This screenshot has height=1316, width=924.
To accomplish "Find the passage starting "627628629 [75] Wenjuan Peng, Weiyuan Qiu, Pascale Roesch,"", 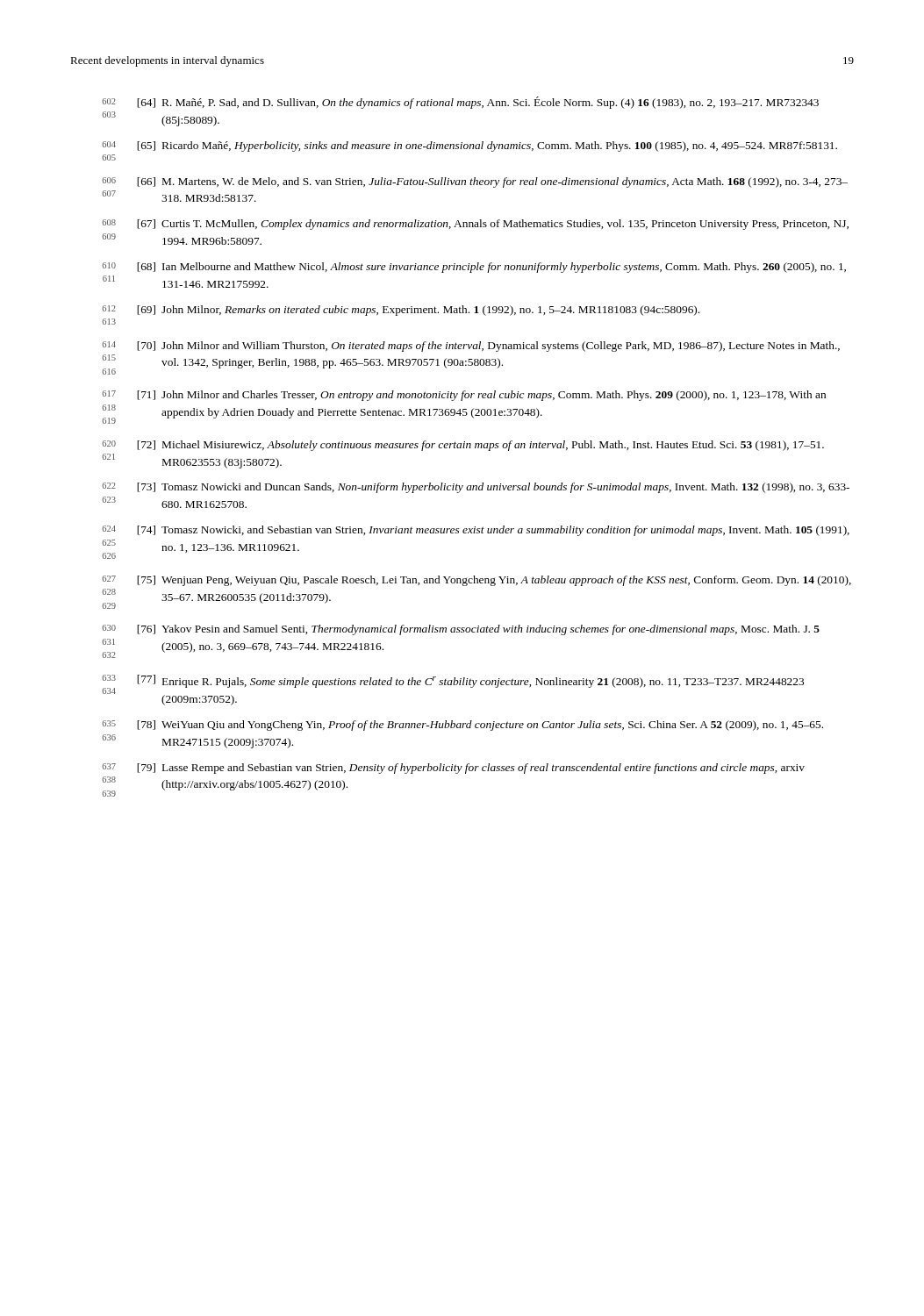I will (462, 592).
